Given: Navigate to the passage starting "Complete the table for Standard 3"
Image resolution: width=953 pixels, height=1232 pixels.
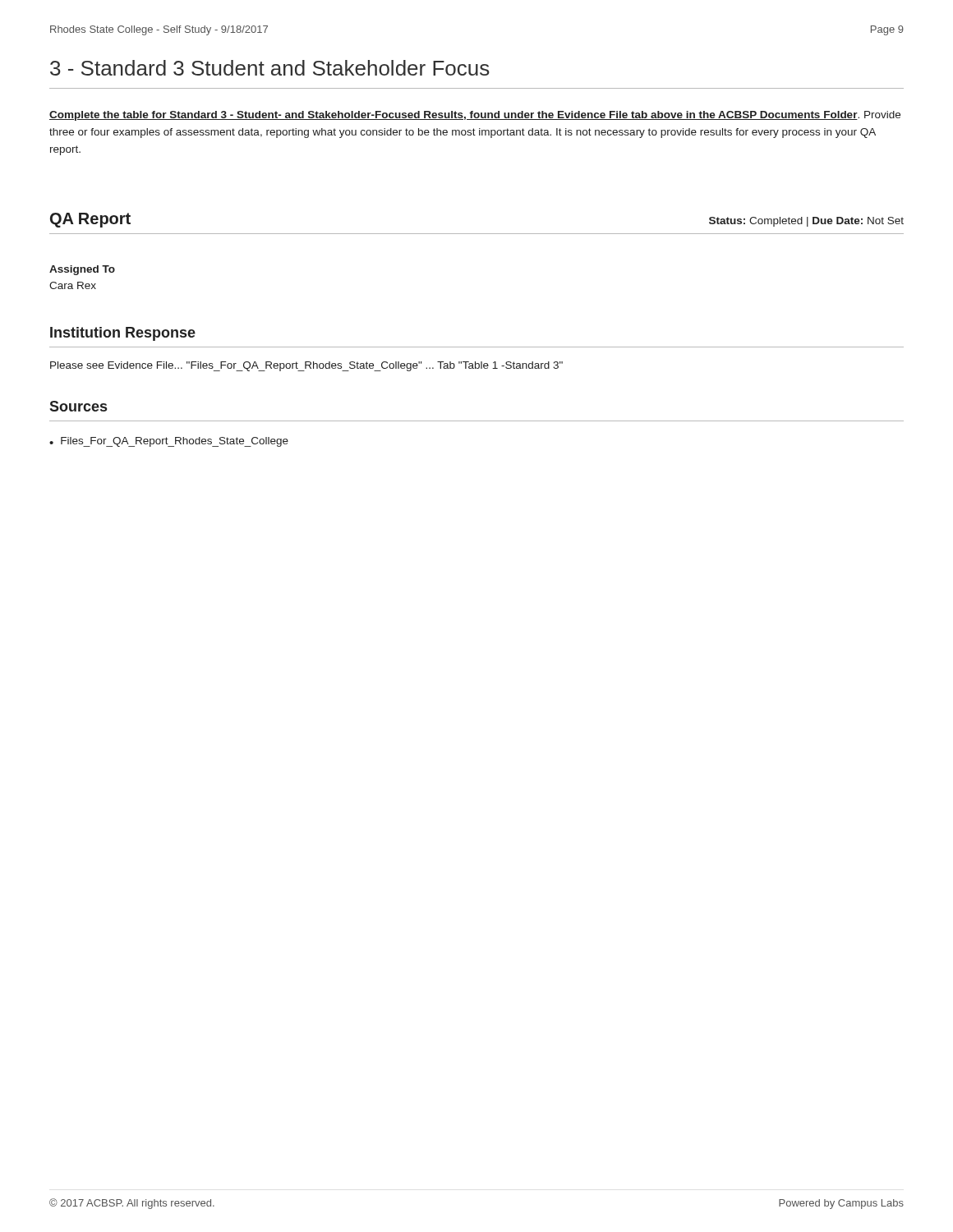Looking at the screenshot, I should tap(475, 132).
